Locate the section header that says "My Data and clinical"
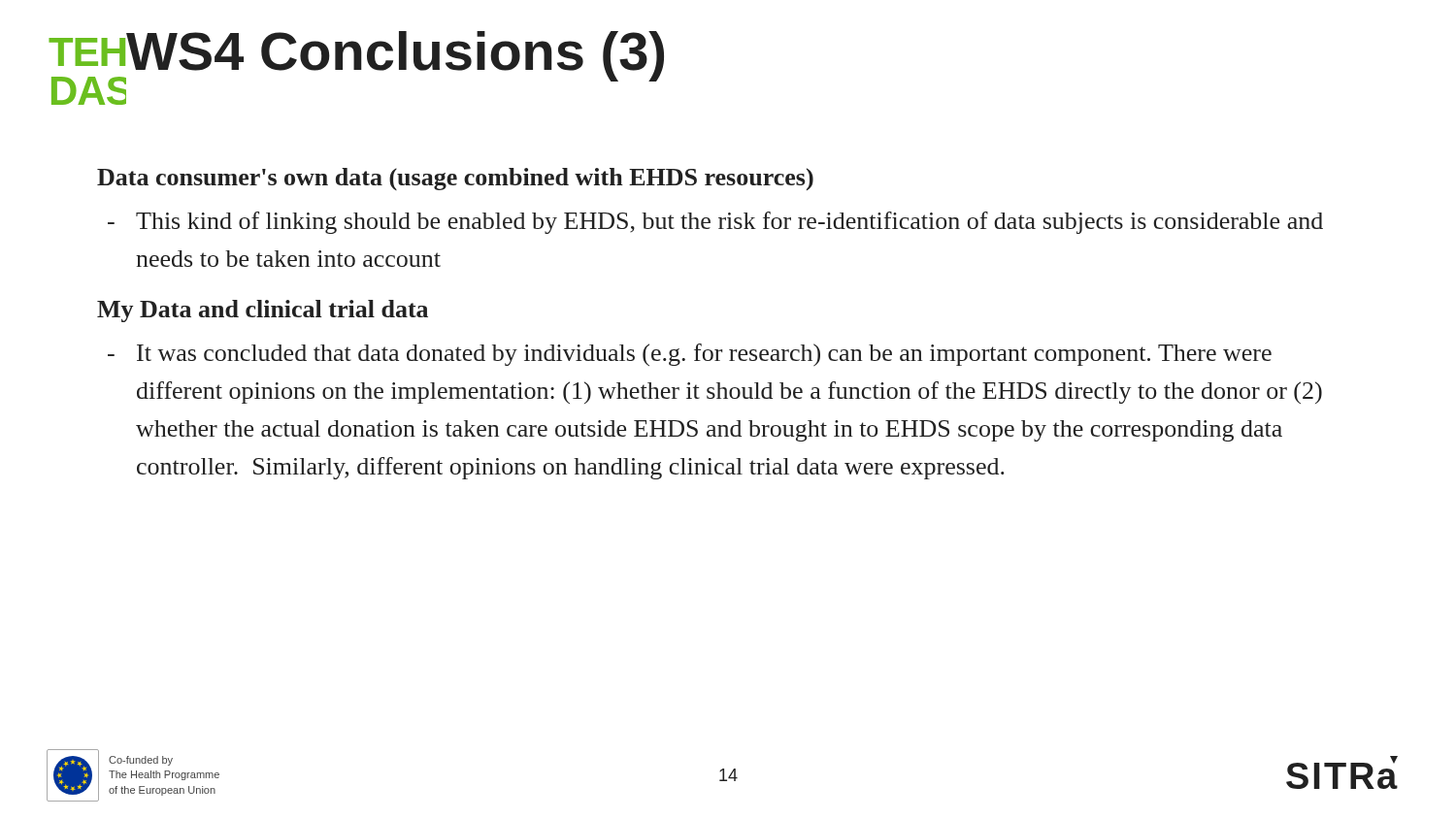The image size is (1456, 819). (263, 309)
